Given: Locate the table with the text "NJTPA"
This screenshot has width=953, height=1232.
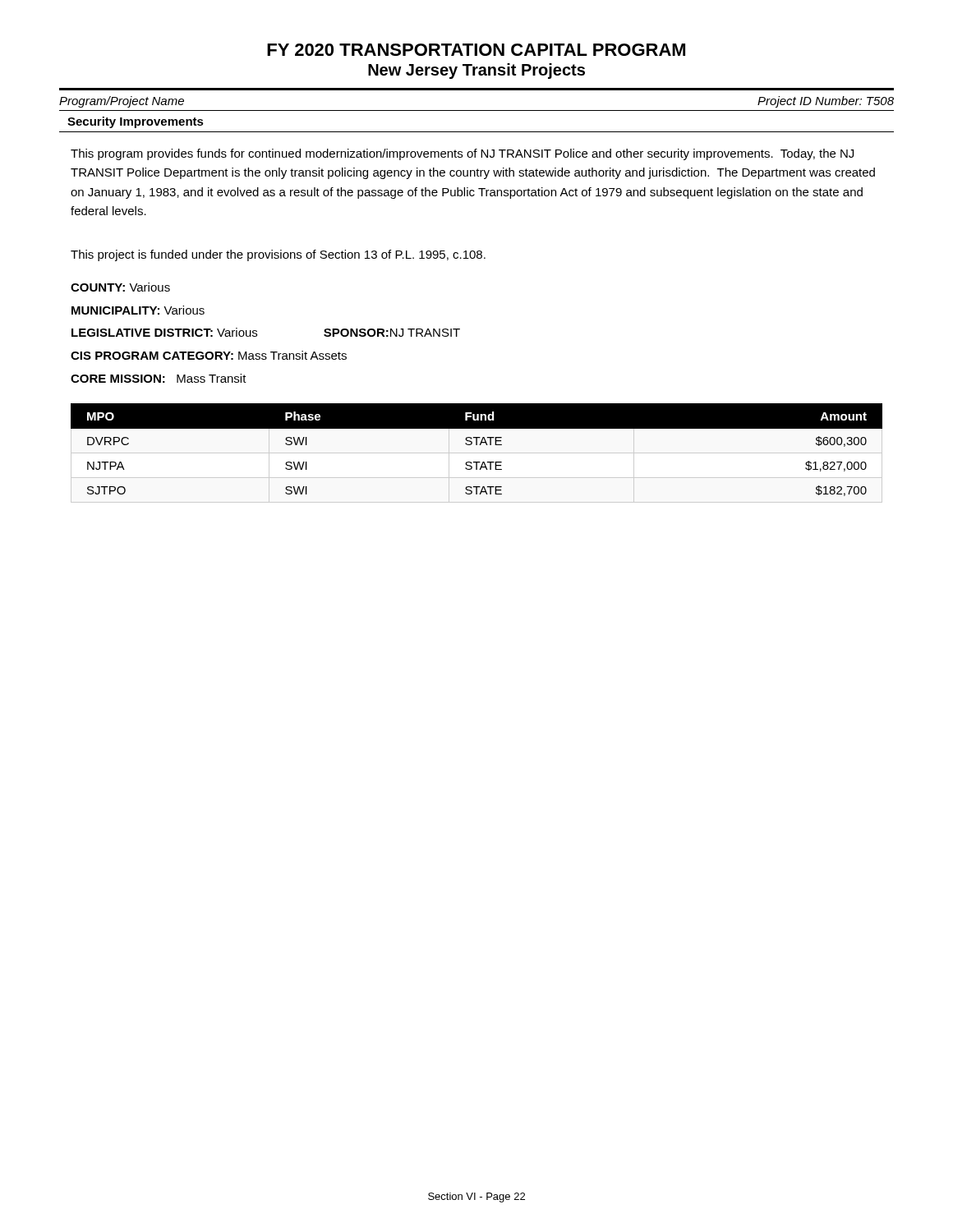Looking at the screenshot, I should click(476, 453).
